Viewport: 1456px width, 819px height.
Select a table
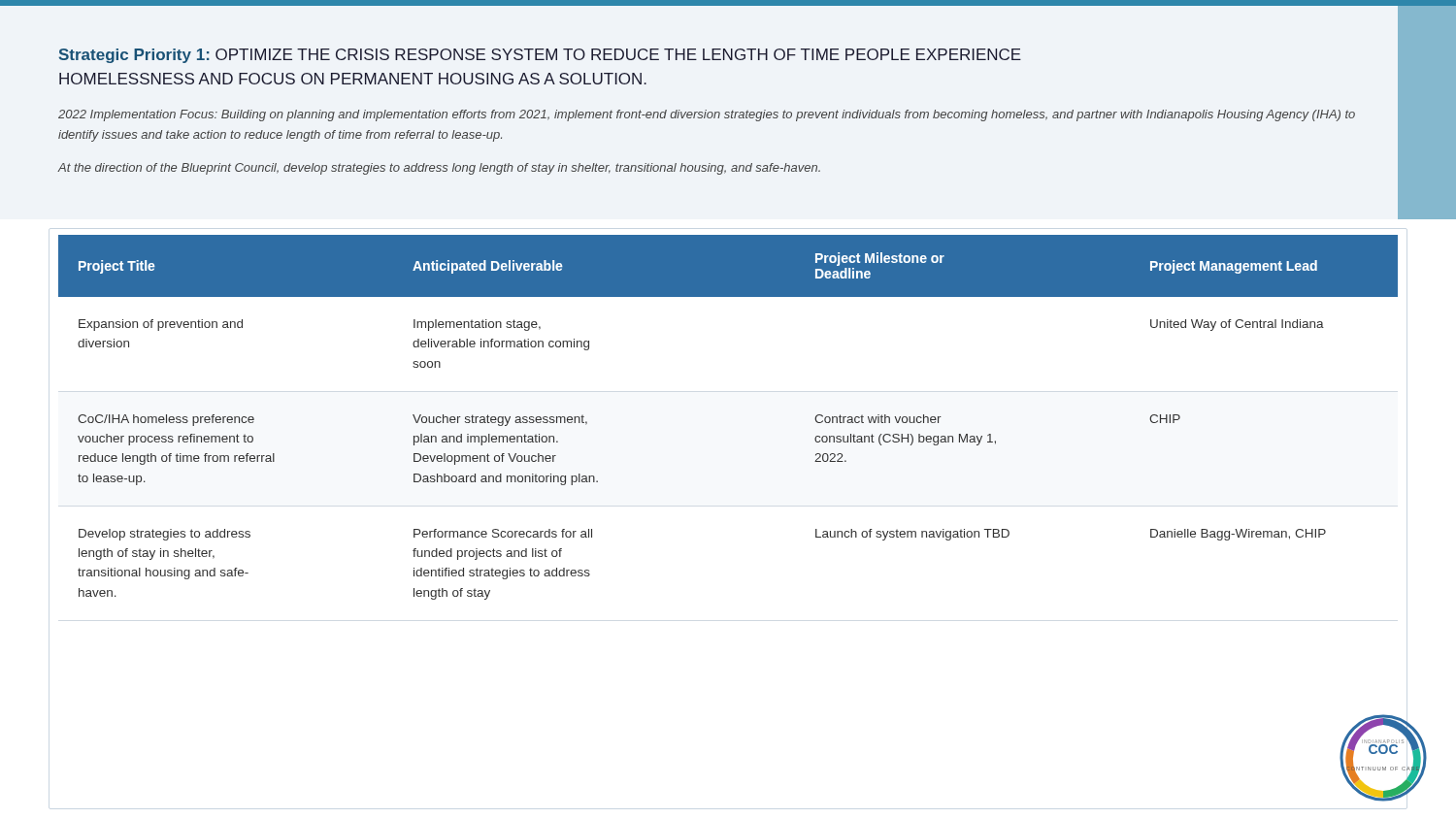728,428
